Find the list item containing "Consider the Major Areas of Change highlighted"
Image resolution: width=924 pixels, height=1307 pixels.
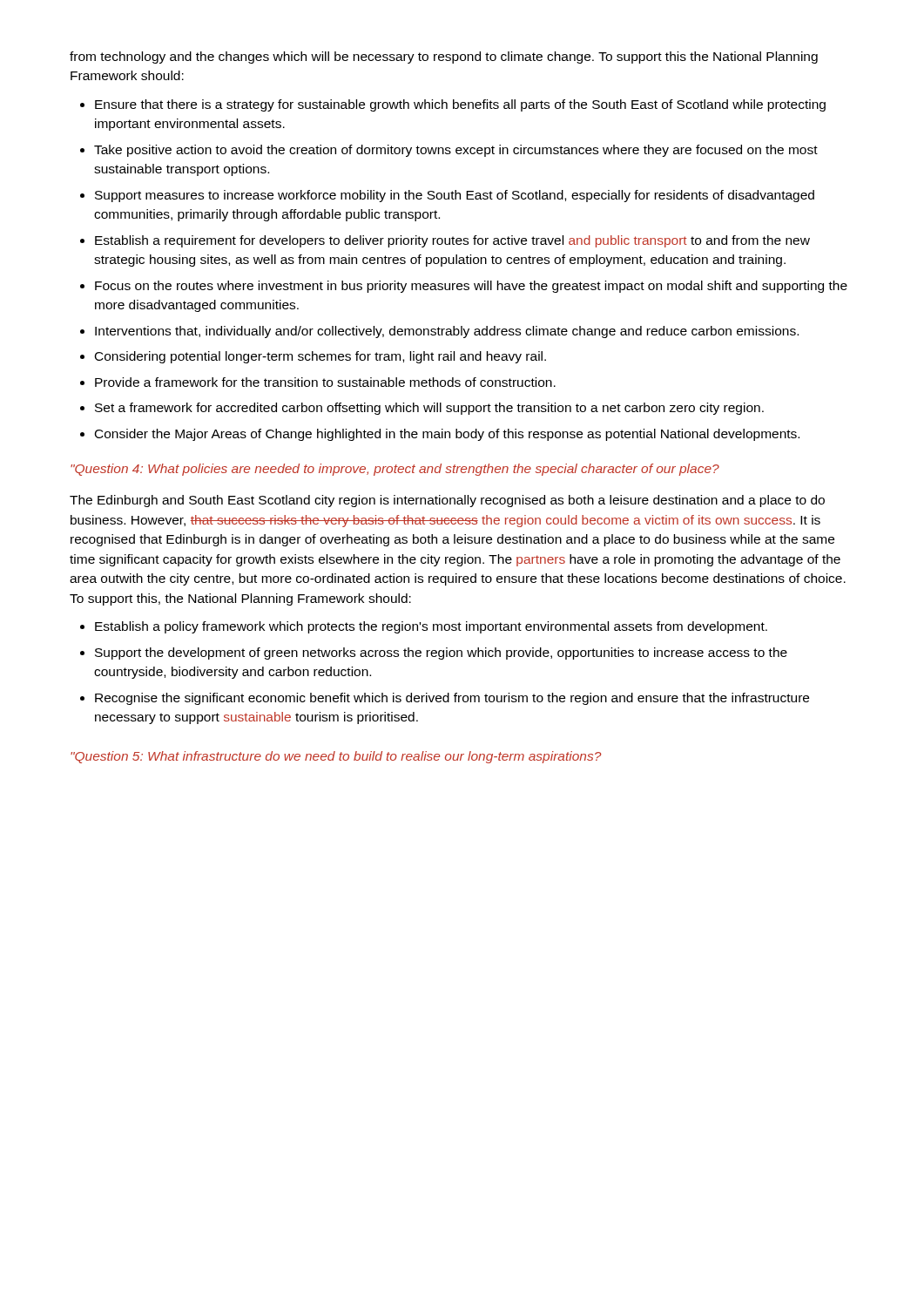[447, 433]
